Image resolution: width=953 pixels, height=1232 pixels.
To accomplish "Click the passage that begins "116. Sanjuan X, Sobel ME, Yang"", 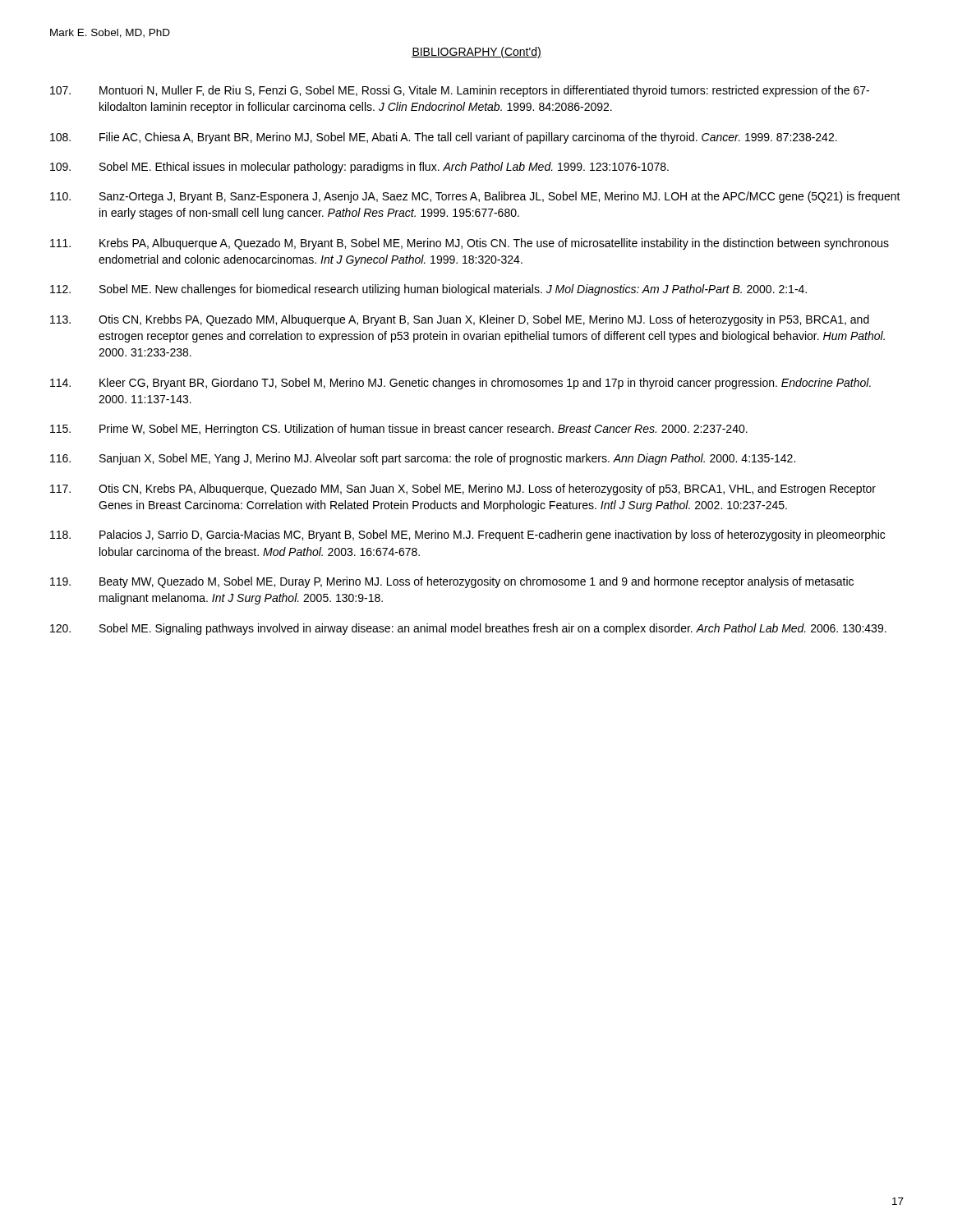I will [x=476, y=459].
